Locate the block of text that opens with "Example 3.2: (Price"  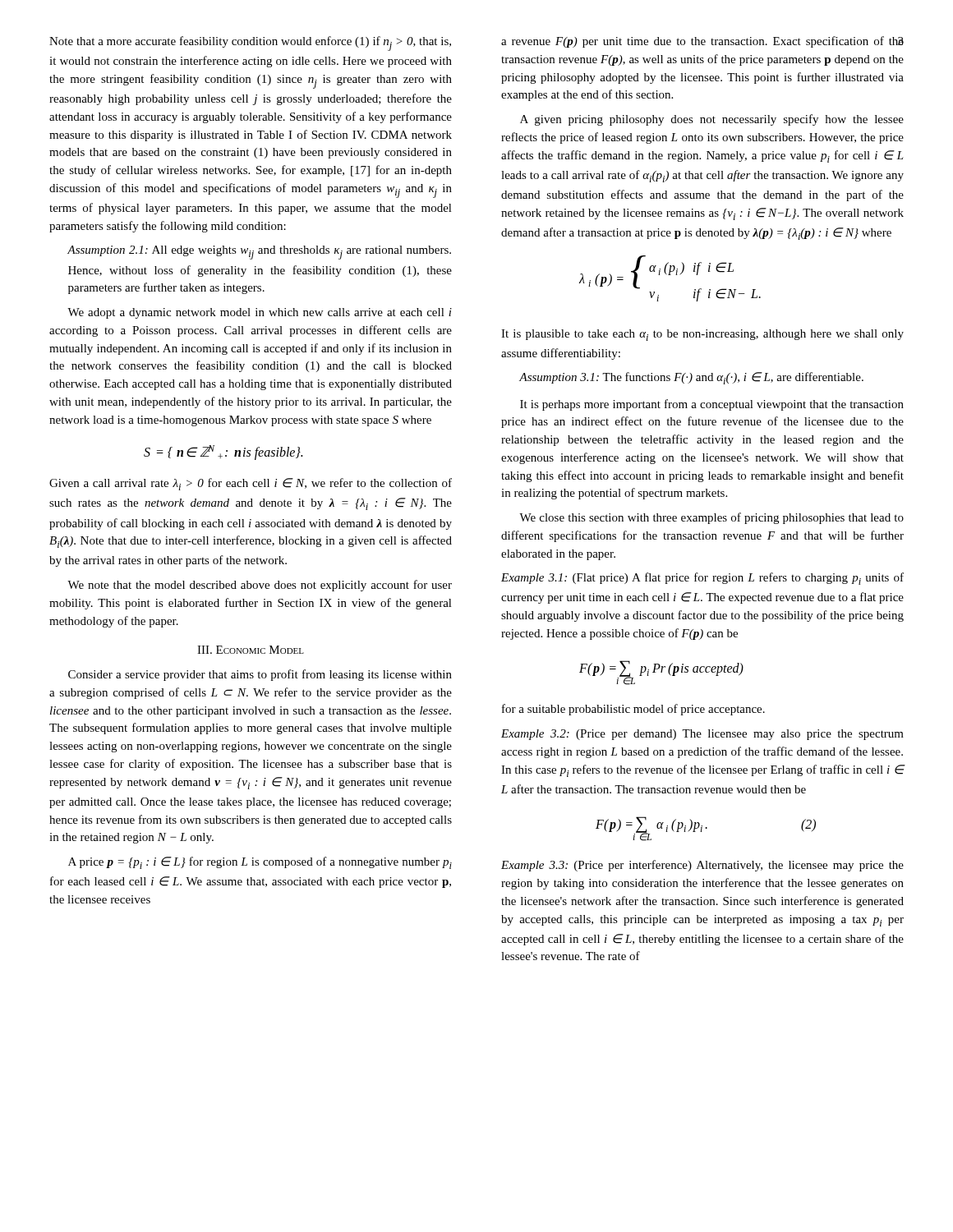(702, 762)
